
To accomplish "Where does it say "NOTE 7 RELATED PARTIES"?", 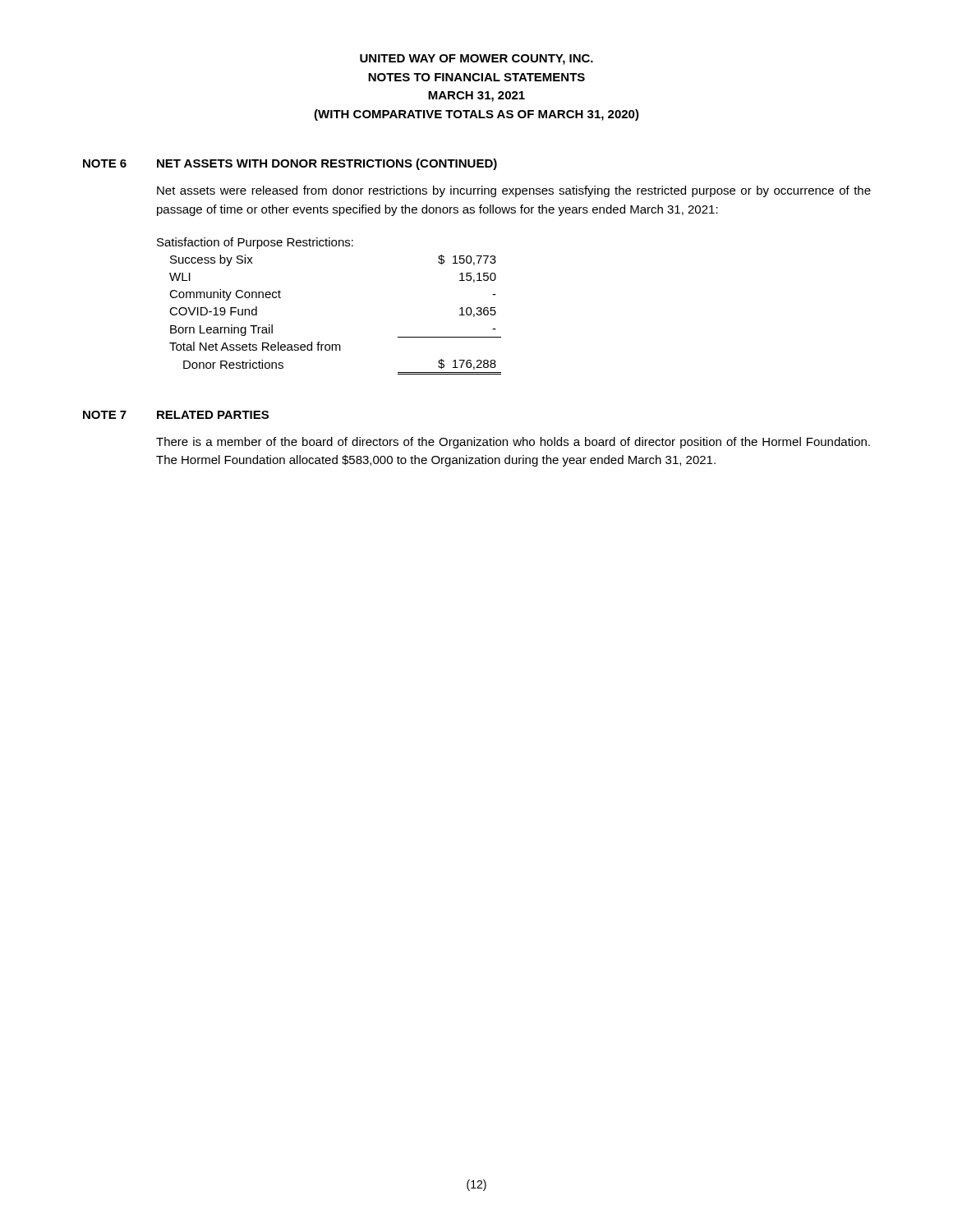I will click(176, 414).
